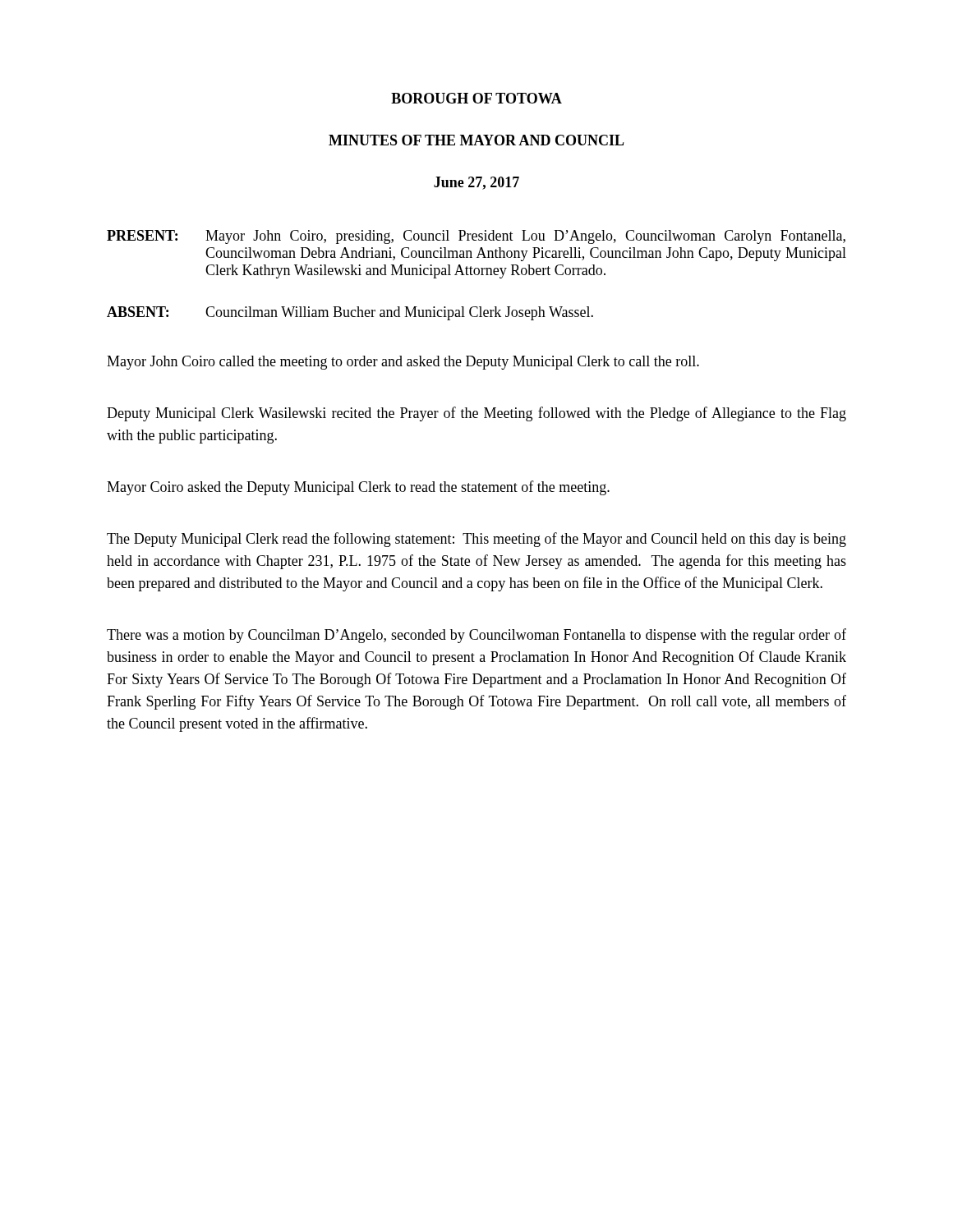Point to the text starting "PRESENT: Mayor John Coiro, presiding, Council President"
This screenshot has height=1232, width=953.
point(476,253)
